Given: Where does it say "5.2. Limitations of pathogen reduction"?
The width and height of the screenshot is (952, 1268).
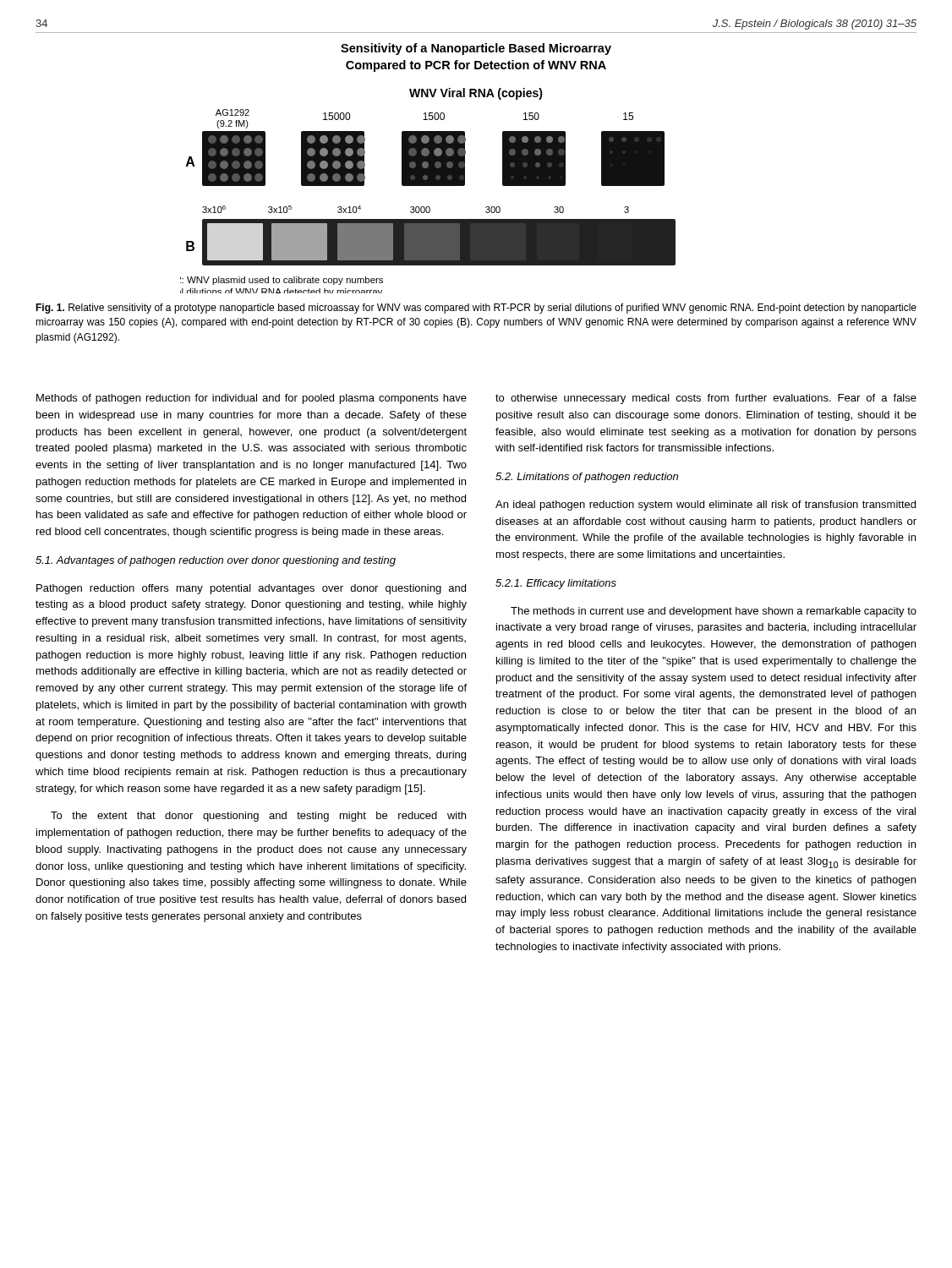Looking at the screenshot, I should pos(587,476).
